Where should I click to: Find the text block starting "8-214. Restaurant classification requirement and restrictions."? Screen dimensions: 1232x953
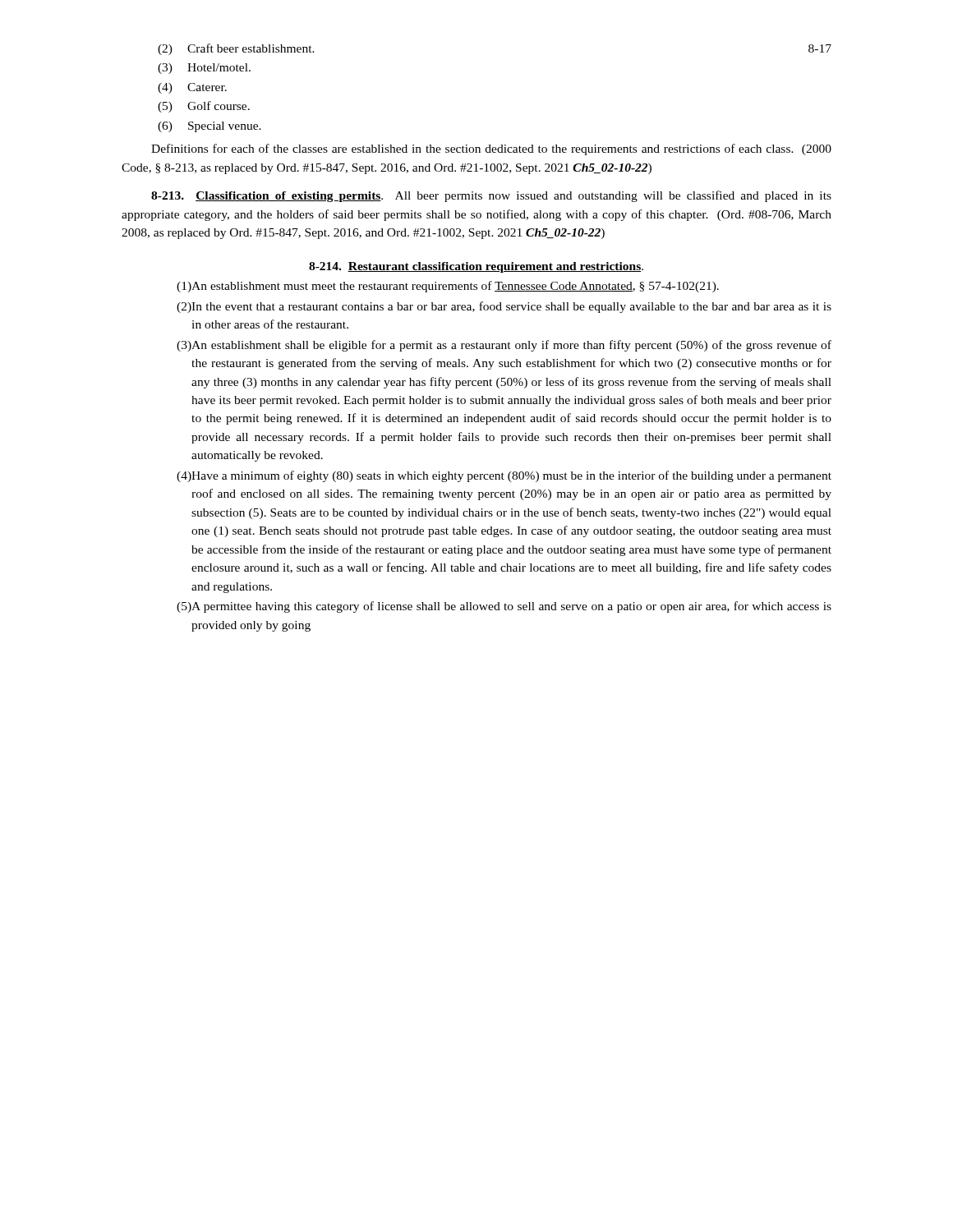coord(476,265)
